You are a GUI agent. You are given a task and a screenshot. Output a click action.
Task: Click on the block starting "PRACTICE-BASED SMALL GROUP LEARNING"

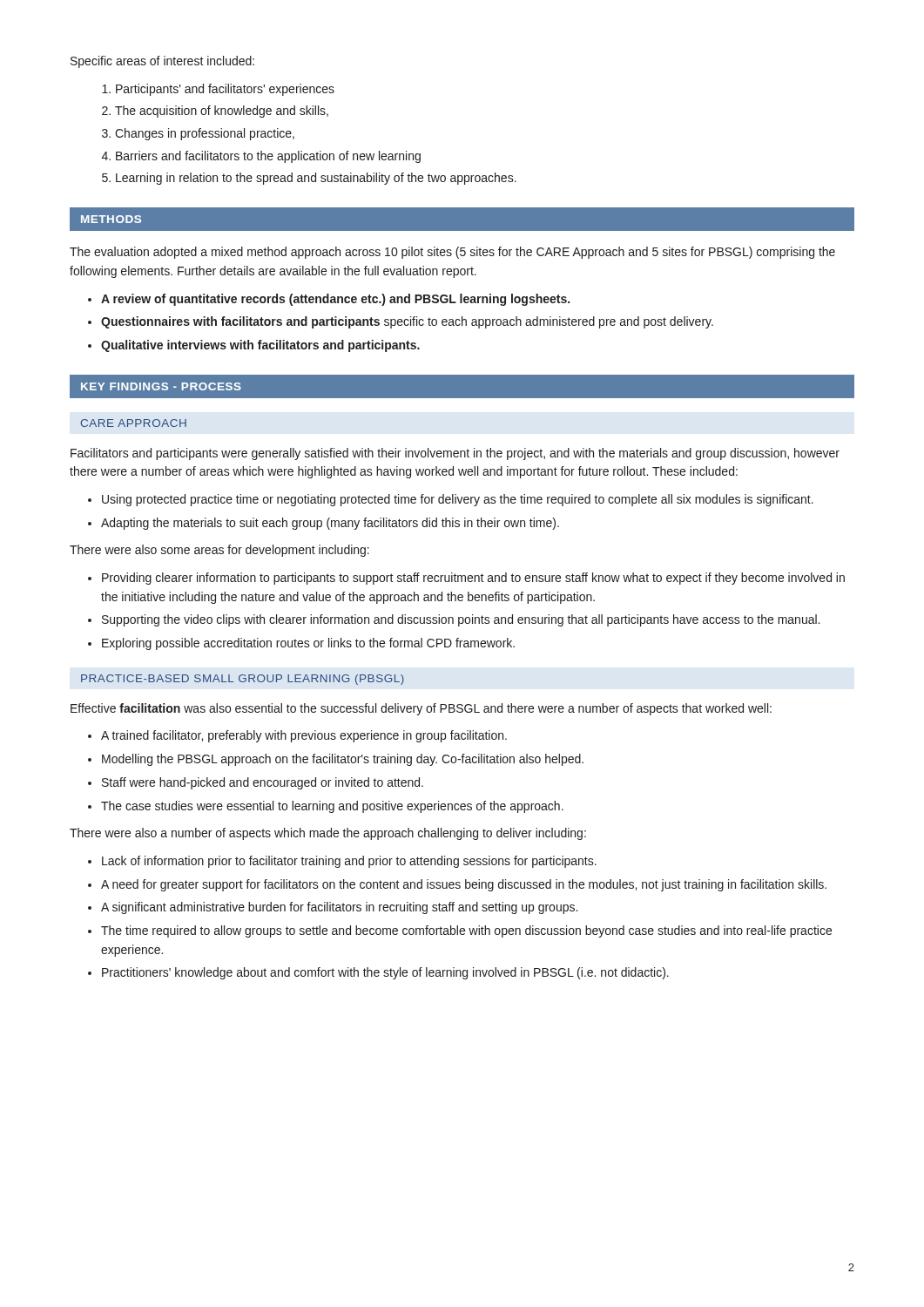pos(242,678)
